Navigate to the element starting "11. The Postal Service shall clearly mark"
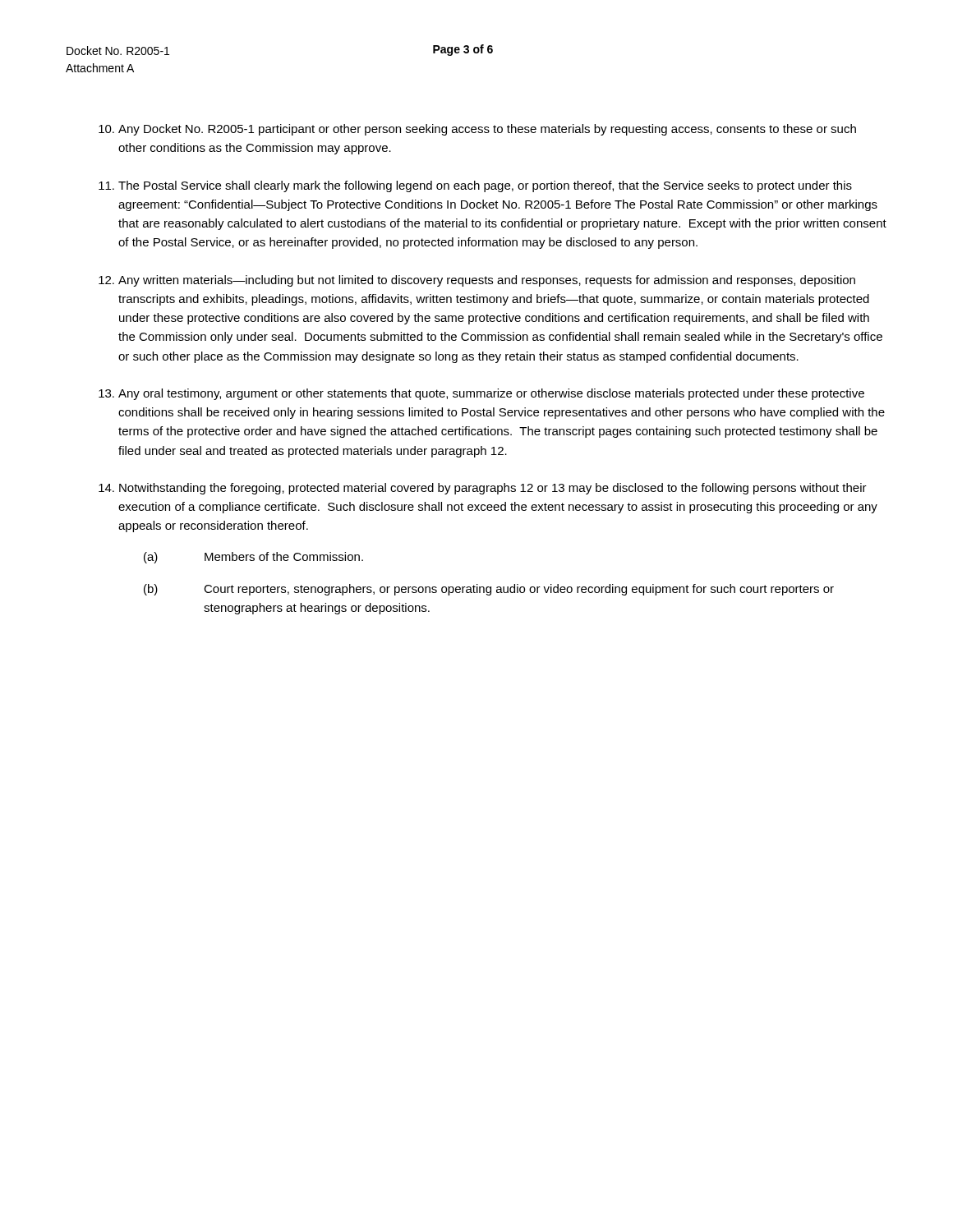This screenshot has width=953, height=1232. pyautogui.click(x=476, y=214)
